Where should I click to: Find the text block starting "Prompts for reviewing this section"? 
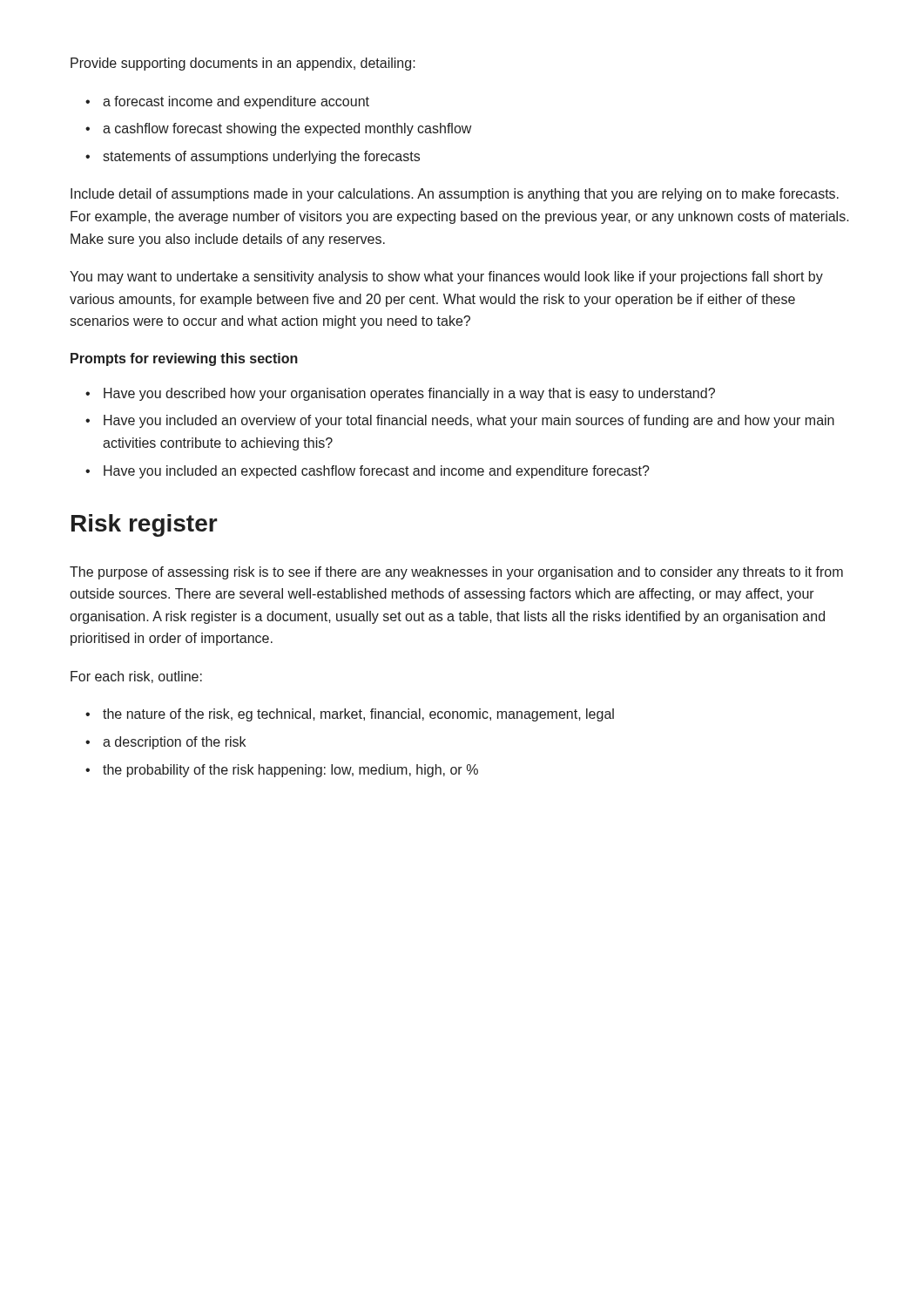pos(184,359)
